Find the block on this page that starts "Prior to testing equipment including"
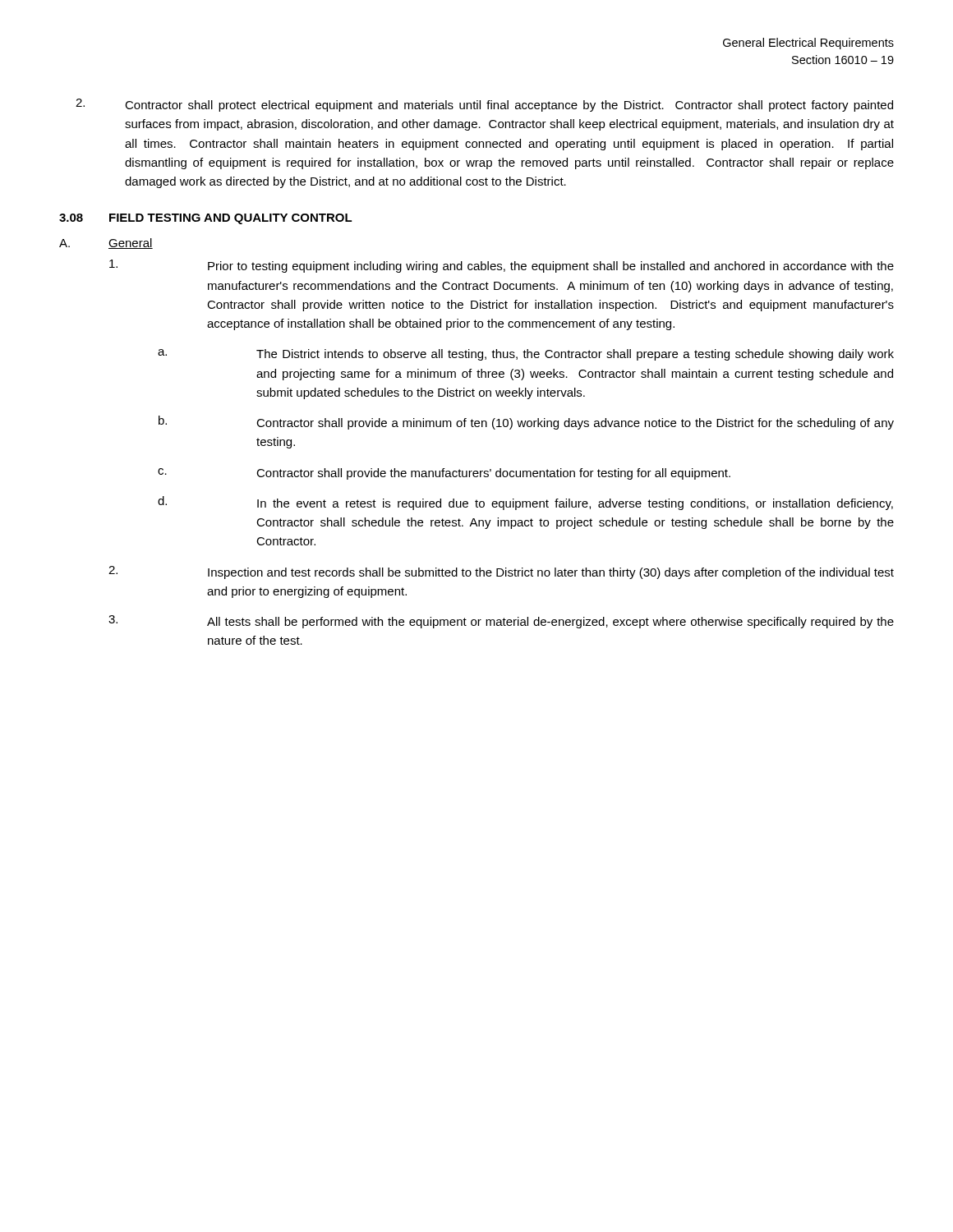This screenshot has height=1232, width=953. pos(476,295)
